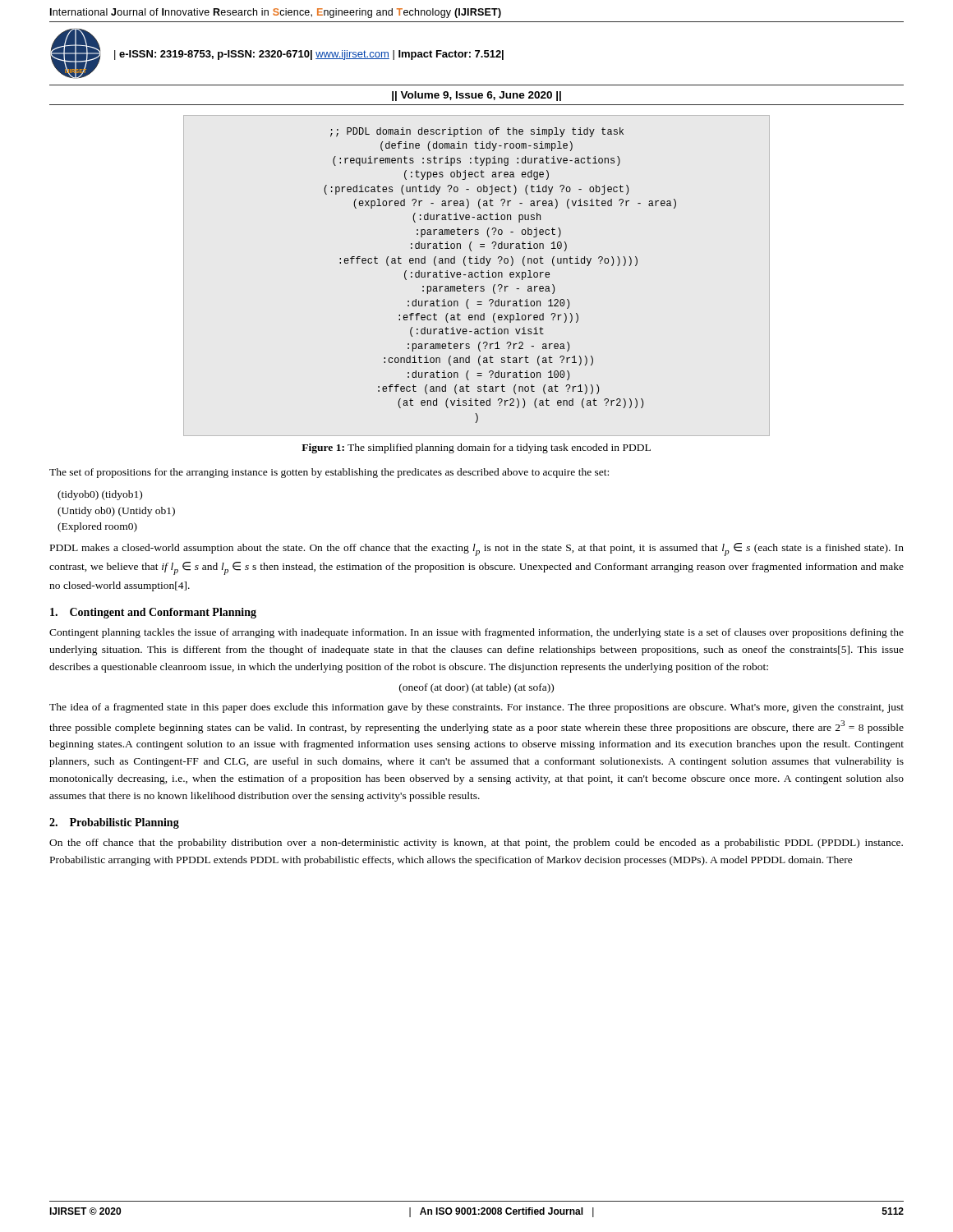Point to the region starting "(tidyob0) (tidyob1)"

coord(100,494)
